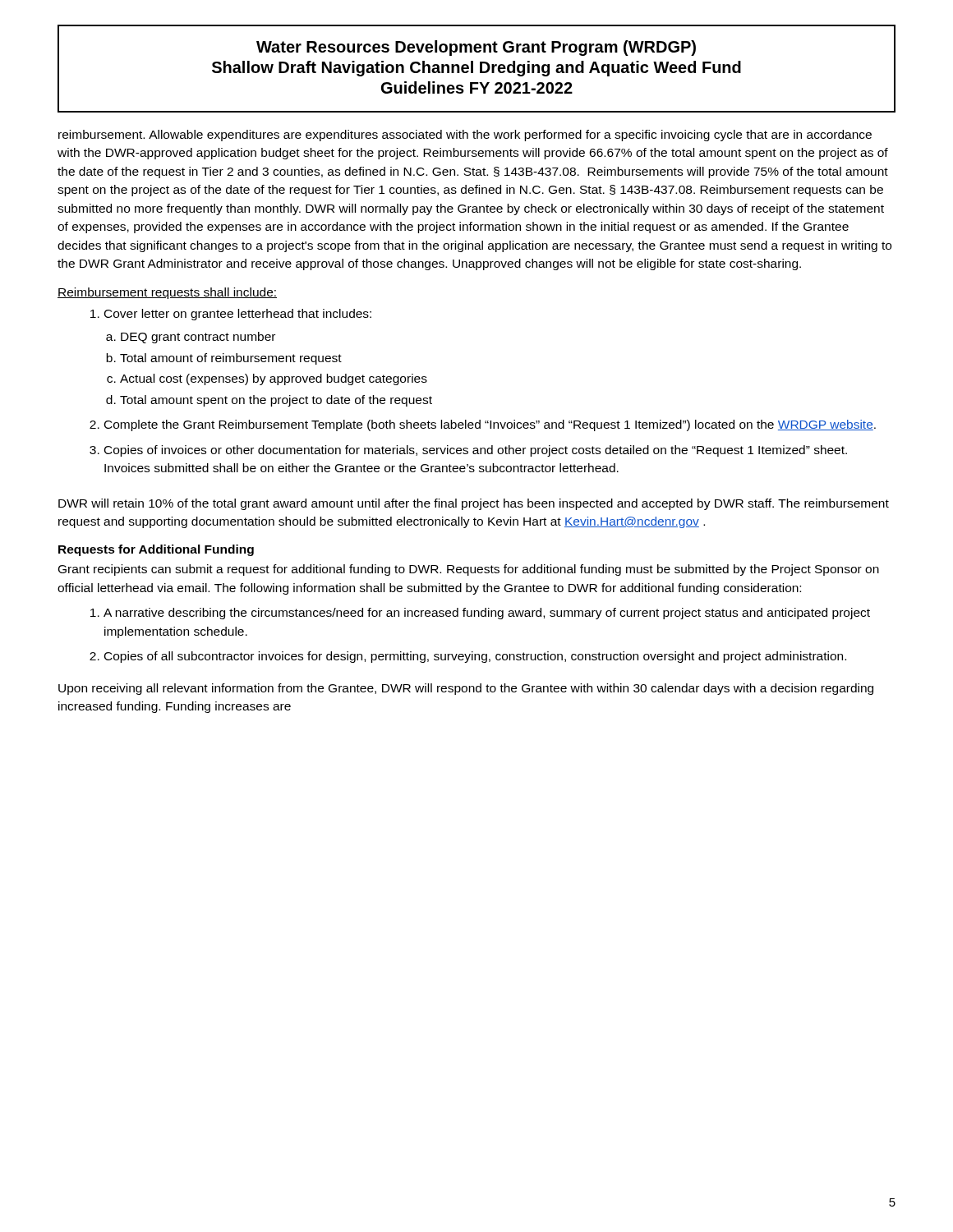This screenshot has width=953, height=1232.
Task: Click on the element starting "Copies of invoices or"
Action: point(500,459)
